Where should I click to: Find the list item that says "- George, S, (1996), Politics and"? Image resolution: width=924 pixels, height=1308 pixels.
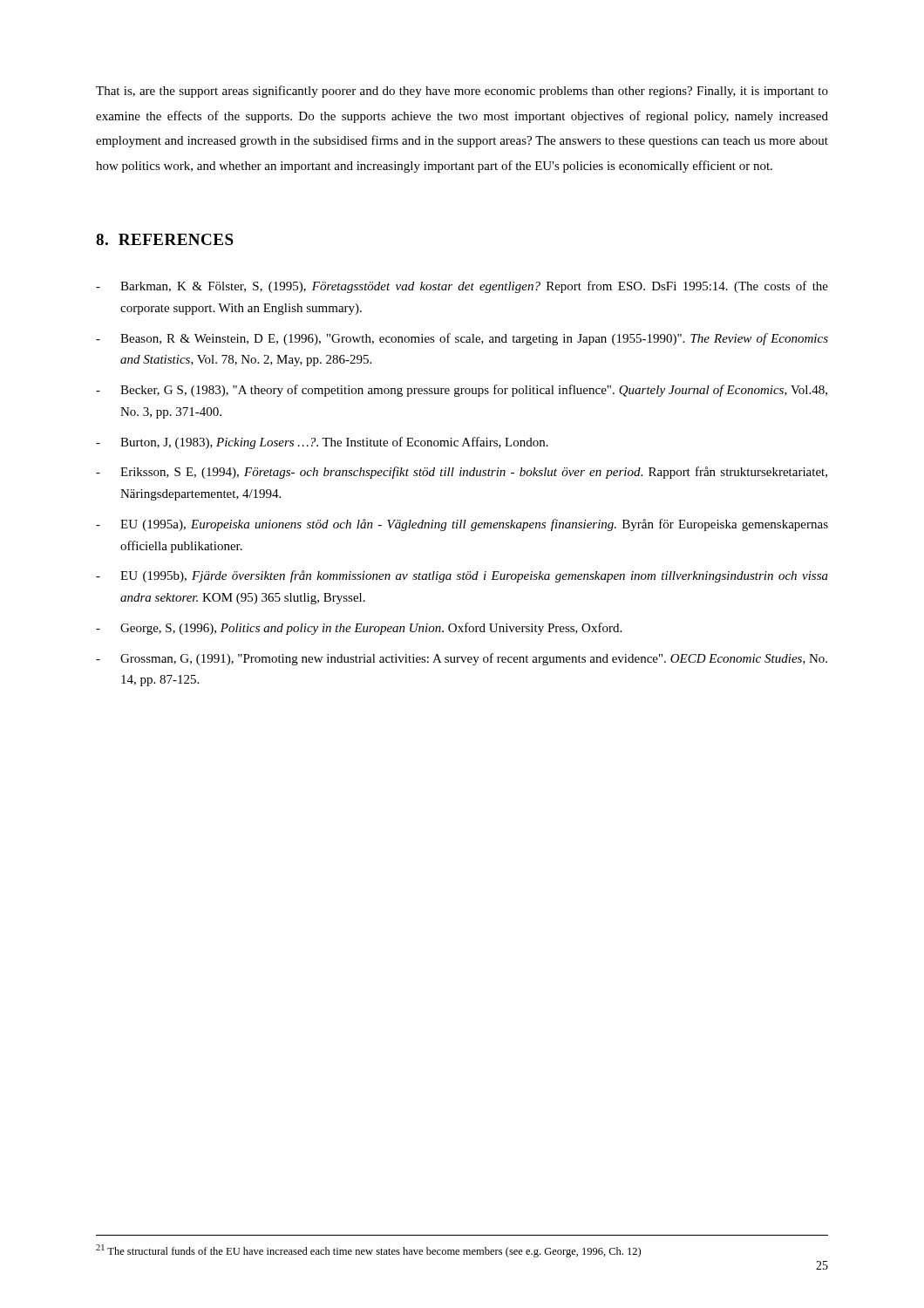[x=462, y=628]
